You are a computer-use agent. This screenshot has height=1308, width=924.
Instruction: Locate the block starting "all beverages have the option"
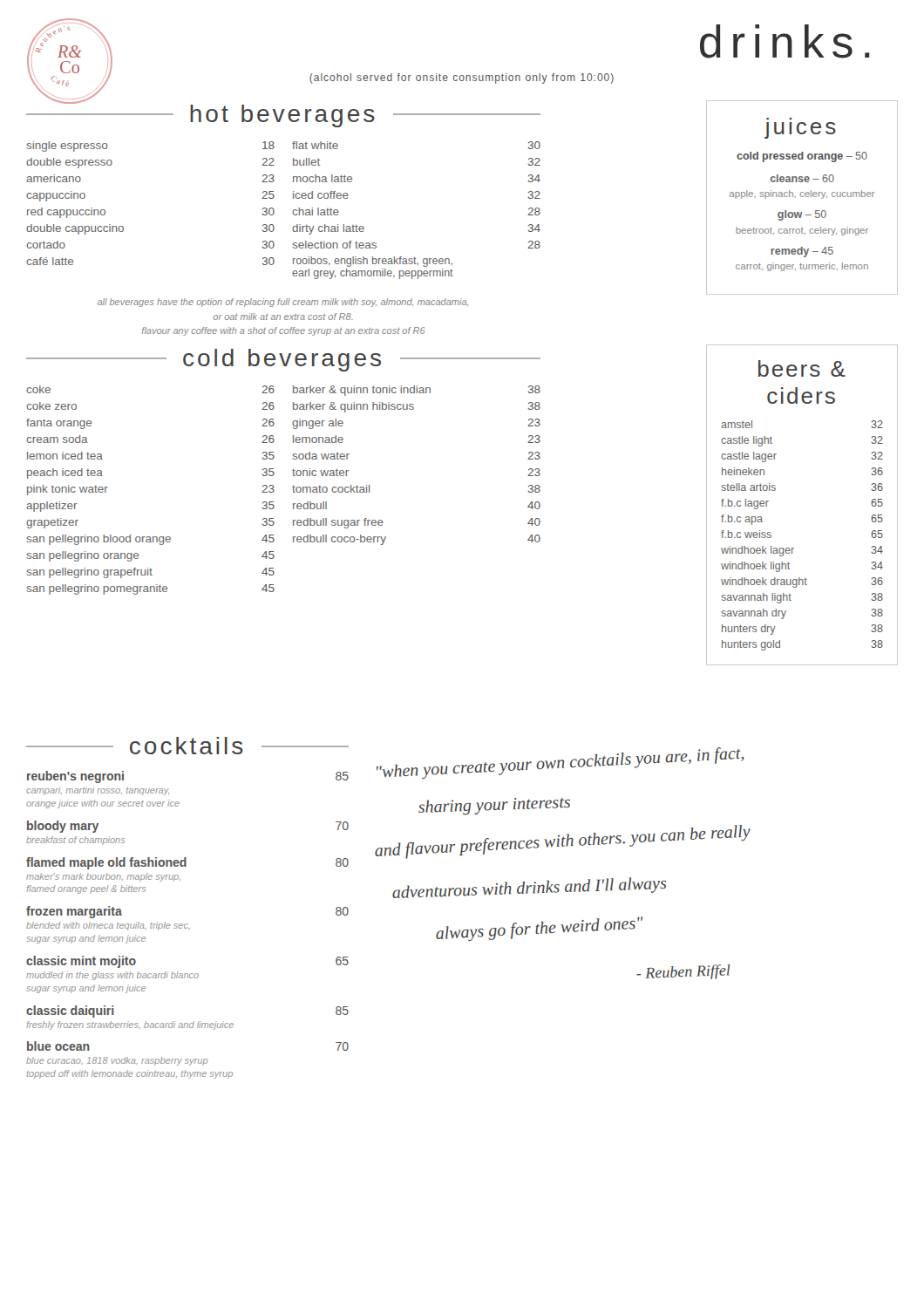(x=283, y=316)
